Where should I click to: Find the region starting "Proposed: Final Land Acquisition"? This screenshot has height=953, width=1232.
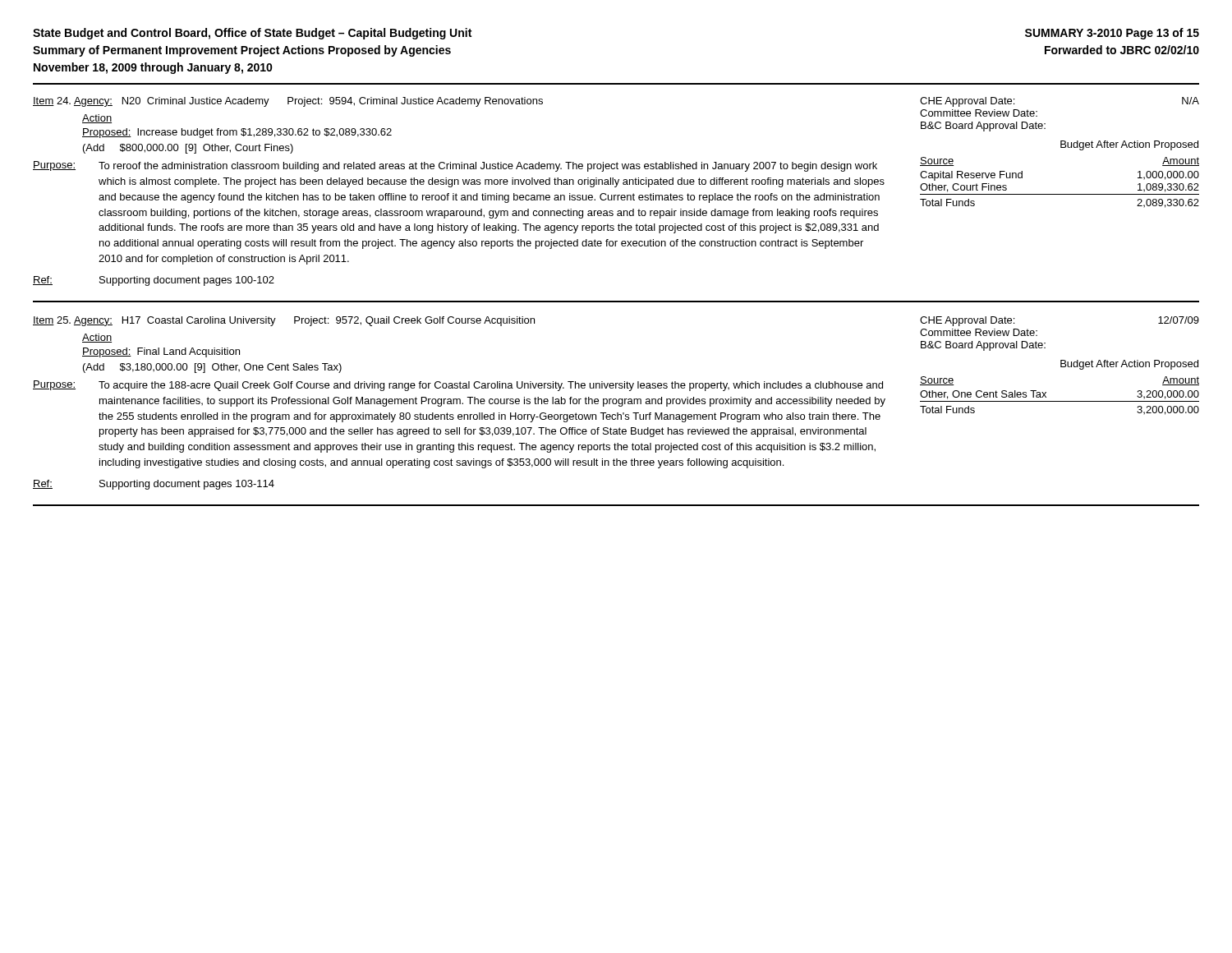[x=161, y=351]
